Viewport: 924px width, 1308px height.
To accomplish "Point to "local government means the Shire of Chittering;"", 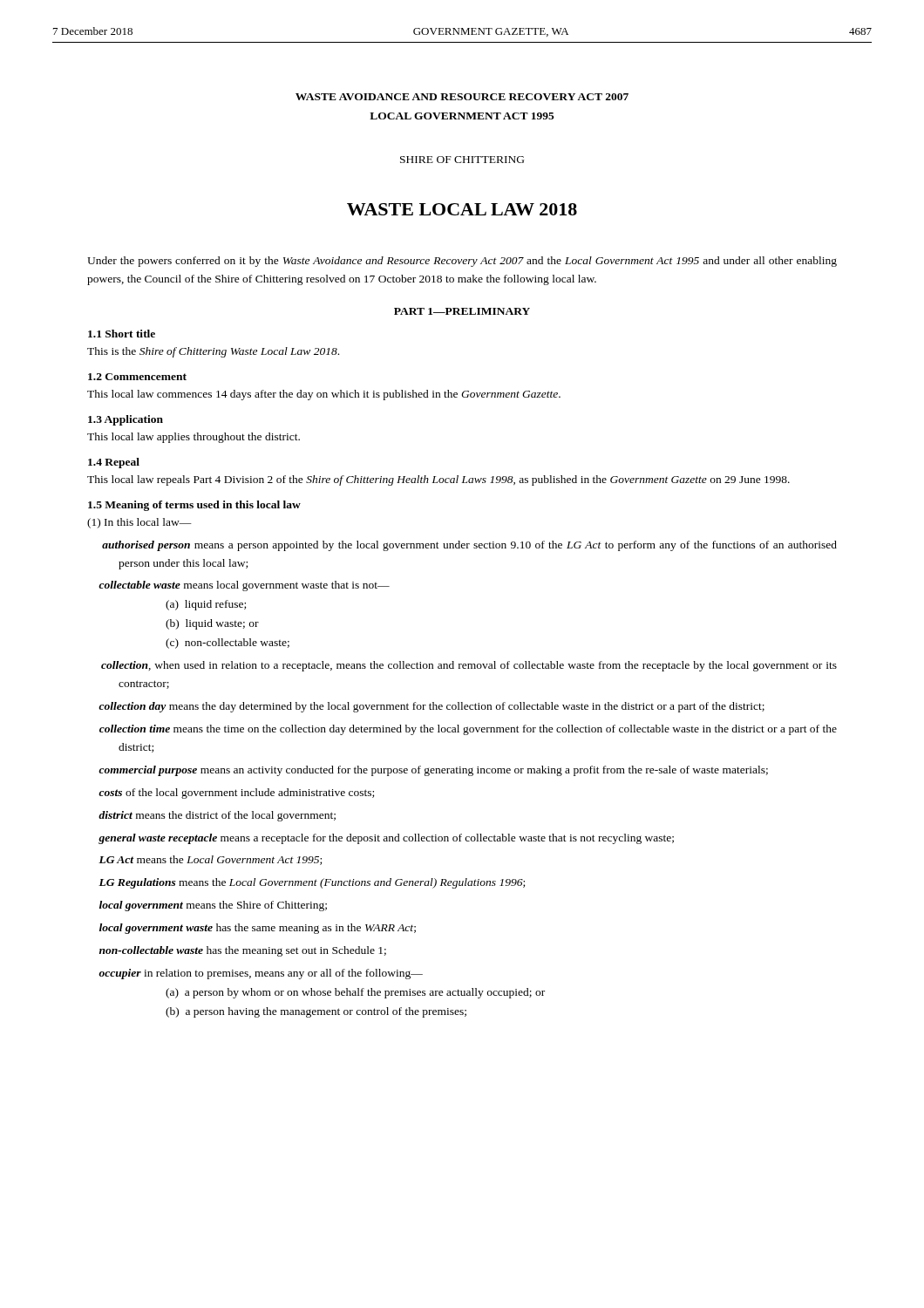I will pyautogui.click(x=207, y=905).
